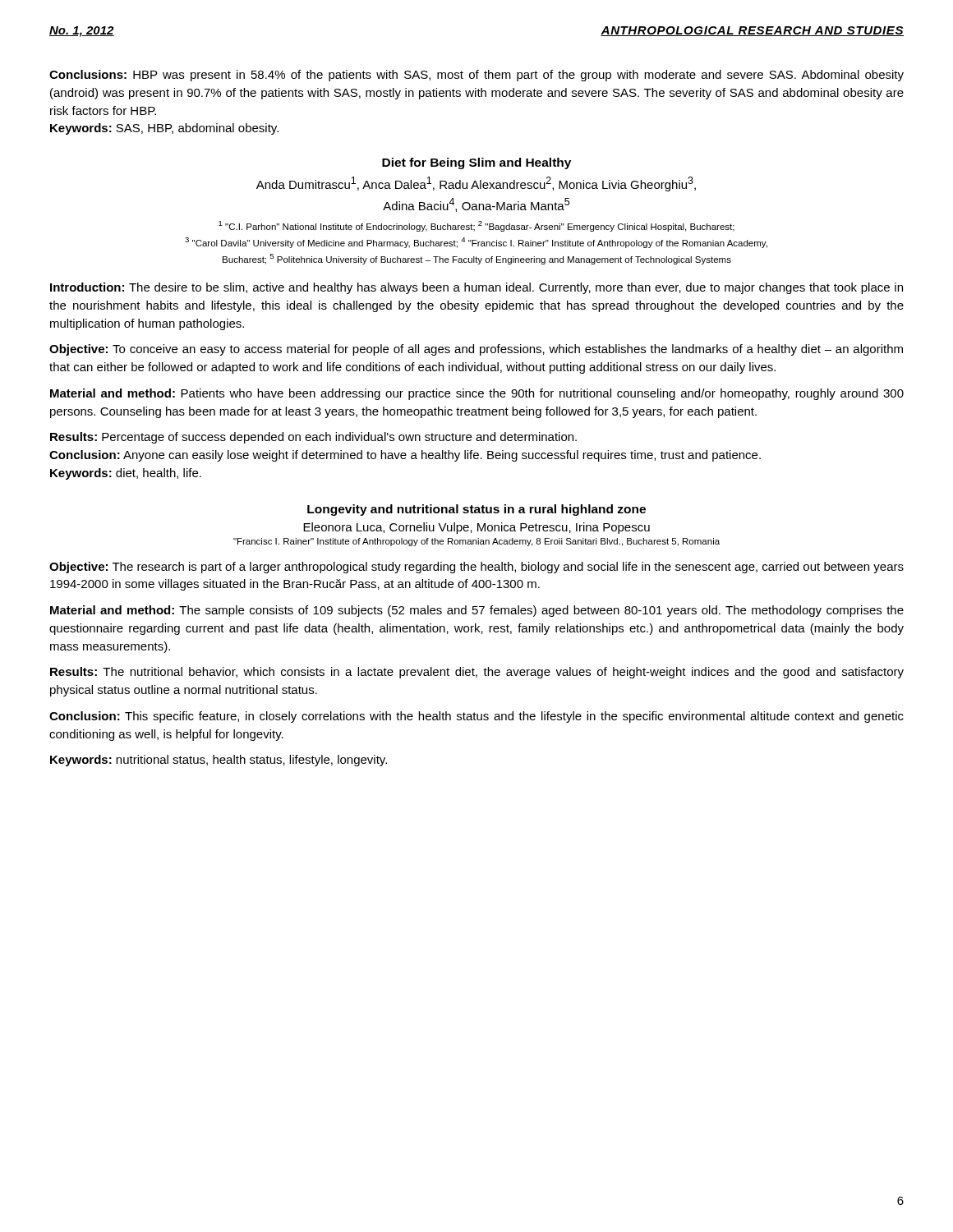Viewport: 953px width, 1232px height.
Task: Find the passage starting "Conclusion: This specific feature,"
Action: [476, 725]
